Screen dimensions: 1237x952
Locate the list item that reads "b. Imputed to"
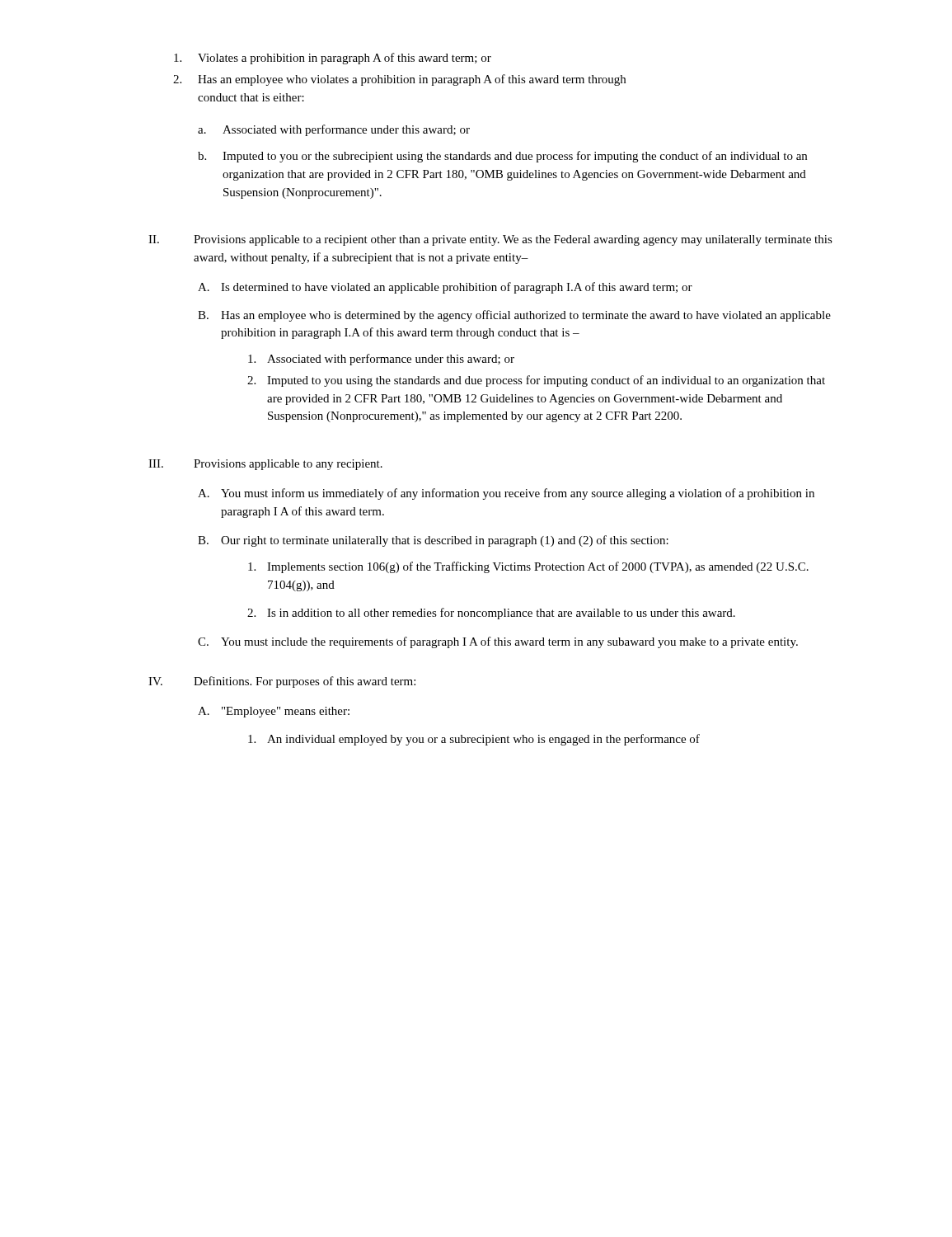click(x=517, y=174)
